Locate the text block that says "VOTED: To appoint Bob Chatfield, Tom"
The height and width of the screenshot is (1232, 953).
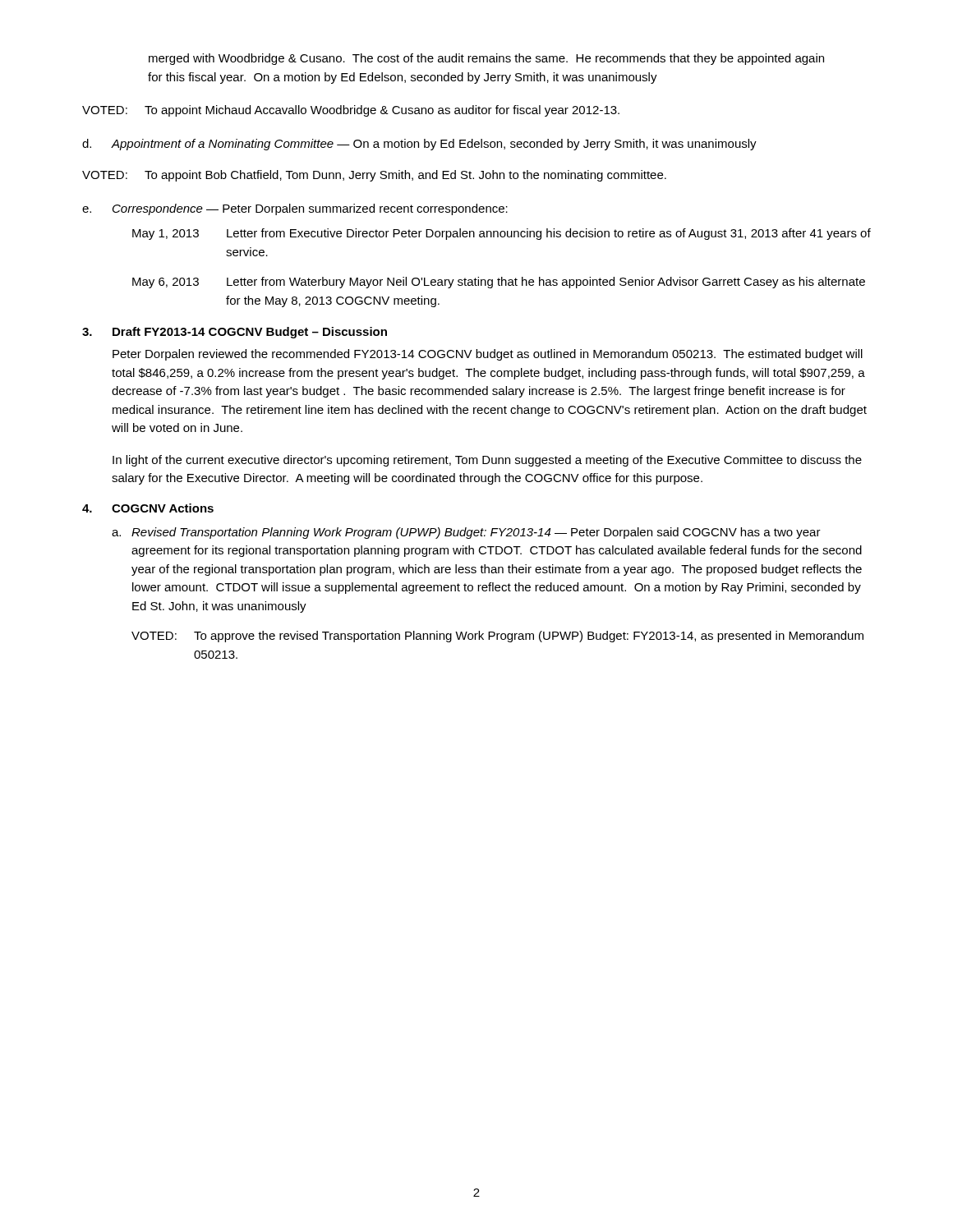coord(476,175)
